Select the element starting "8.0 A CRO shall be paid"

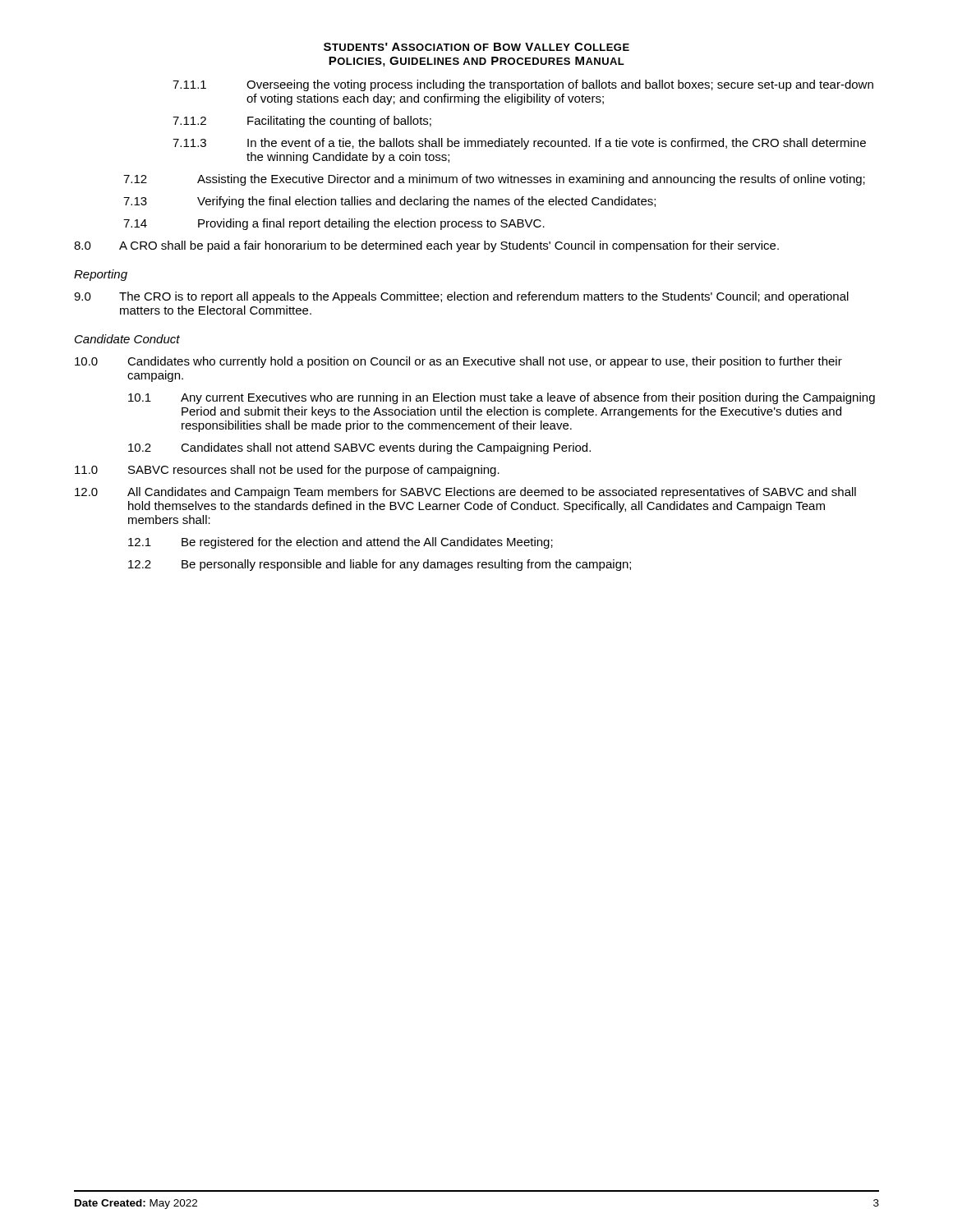pyautogui.click(x=476, y=245)
